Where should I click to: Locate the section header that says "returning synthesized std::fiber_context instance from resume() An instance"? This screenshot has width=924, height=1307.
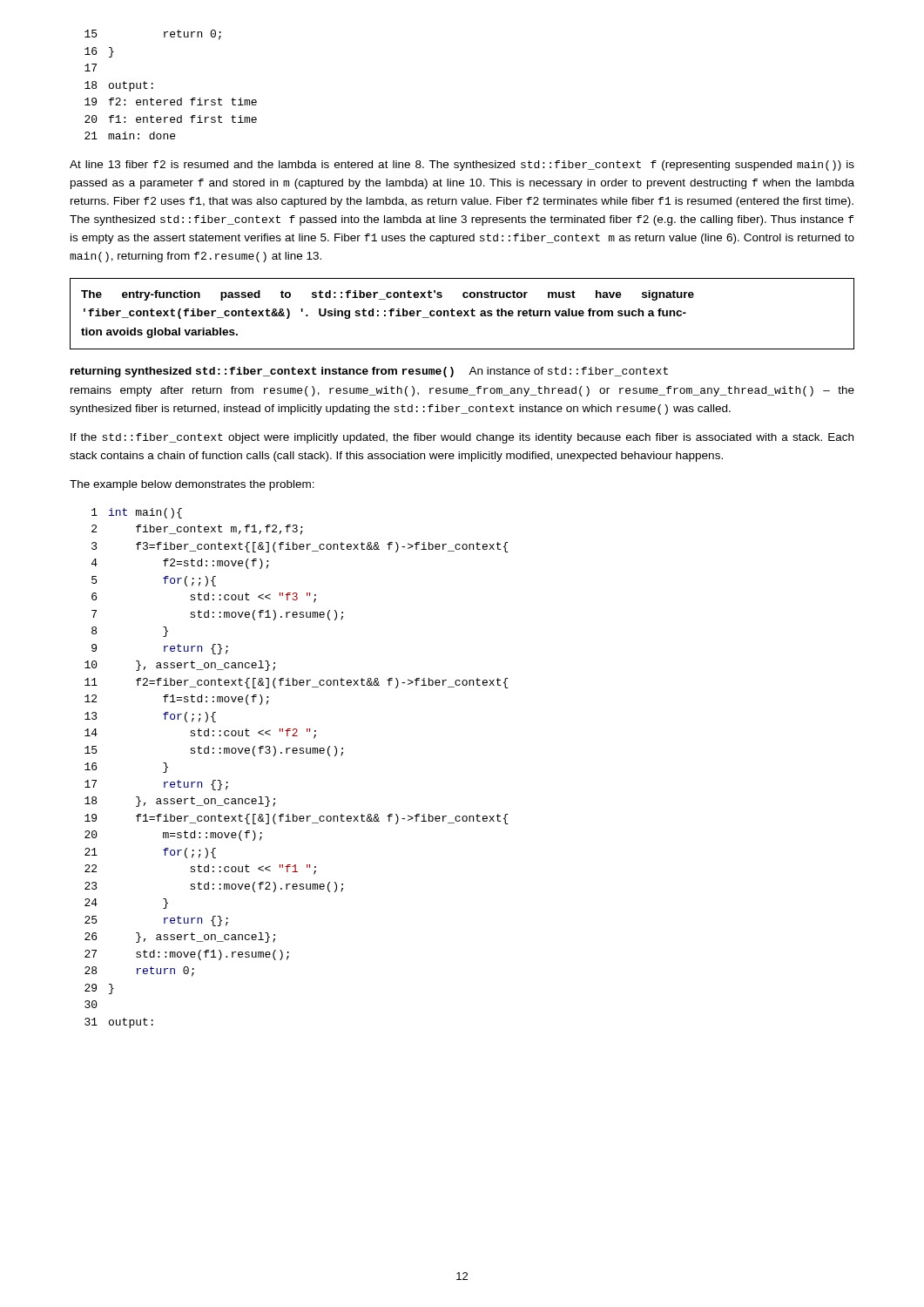coord(369,370)
